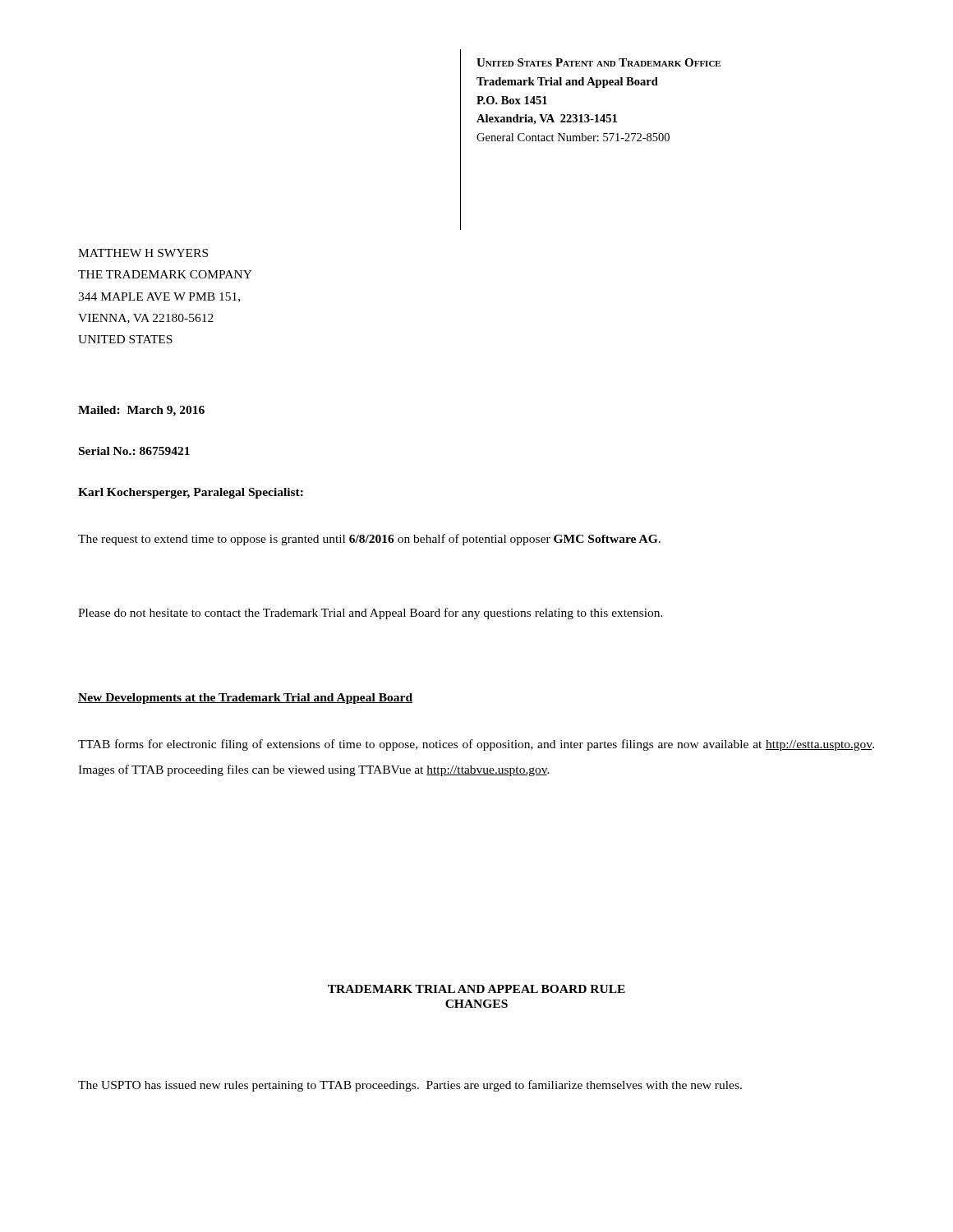Click on the text block containing "TTAB forms for electronic filing of extensions of"
Image resolution: width=953 pixels, height=1232 pixels.
coord(476,756)
